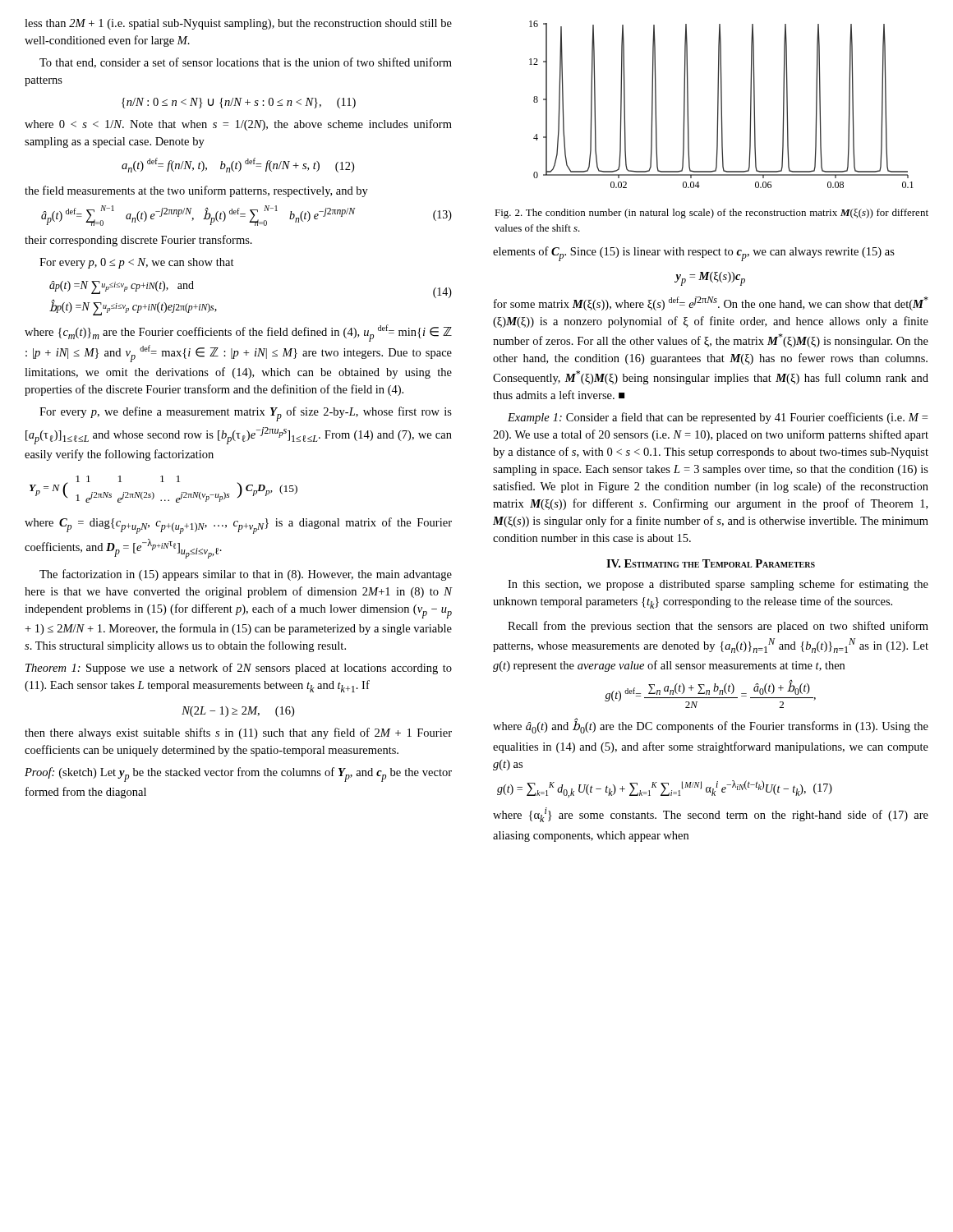953x1232 pixels.
Task: Navigate to the region starting "where 0 < s"
Action: [x=238, y=133]
